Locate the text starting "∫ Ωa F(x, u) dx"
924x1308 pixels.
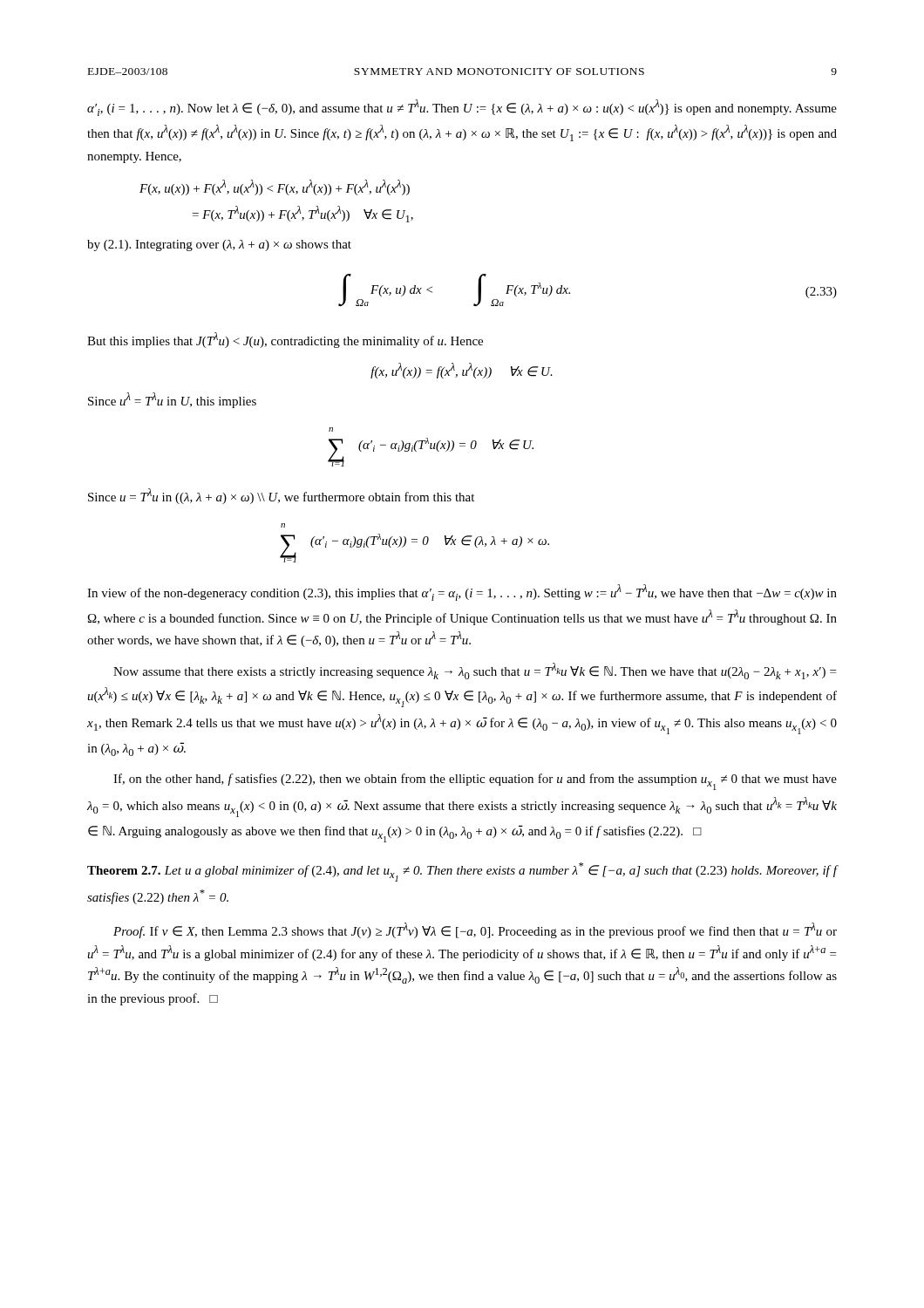coord(462,291)
